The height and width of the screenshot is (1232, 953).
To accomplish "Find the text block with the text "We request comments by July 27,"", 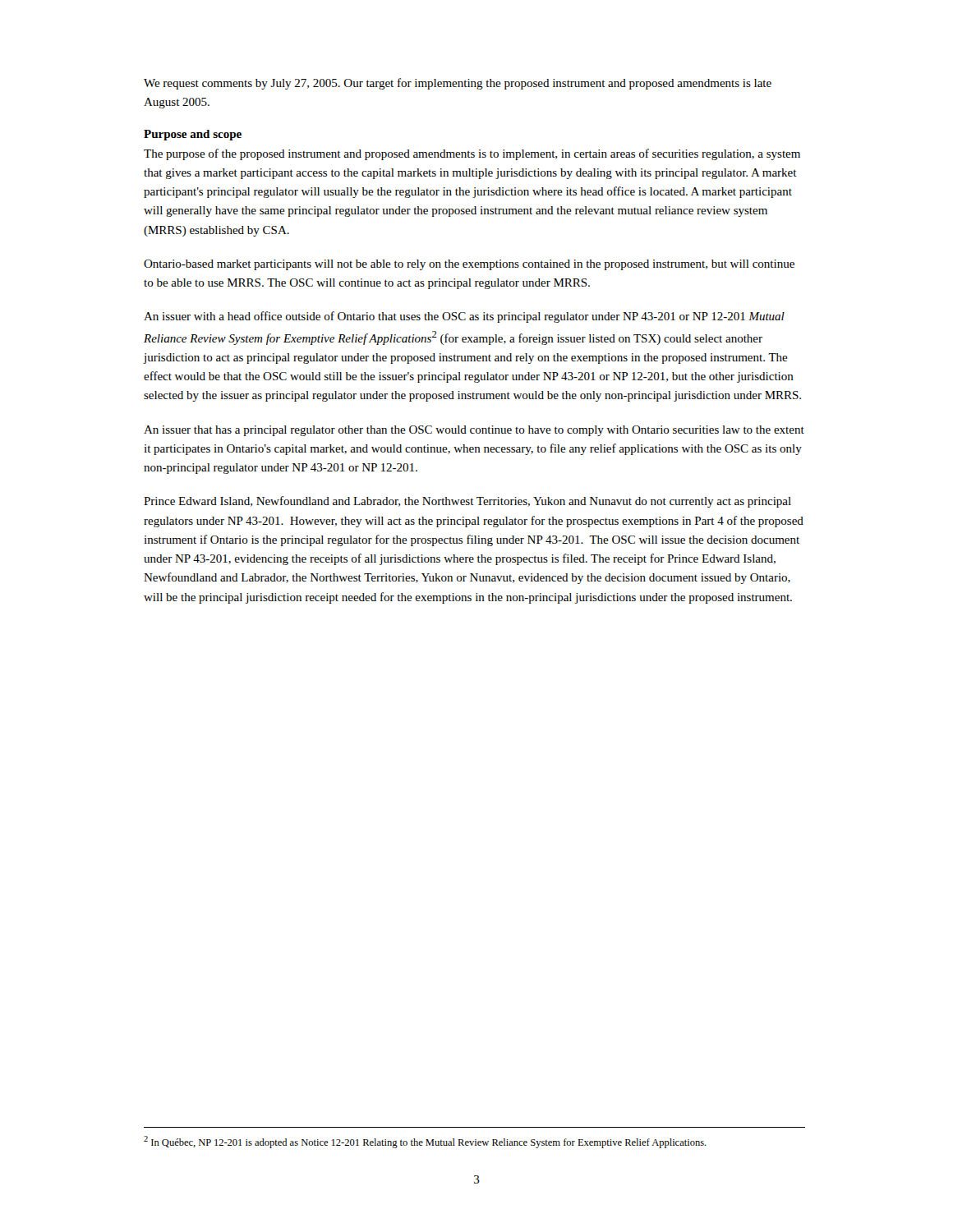I will coord(458,93).
